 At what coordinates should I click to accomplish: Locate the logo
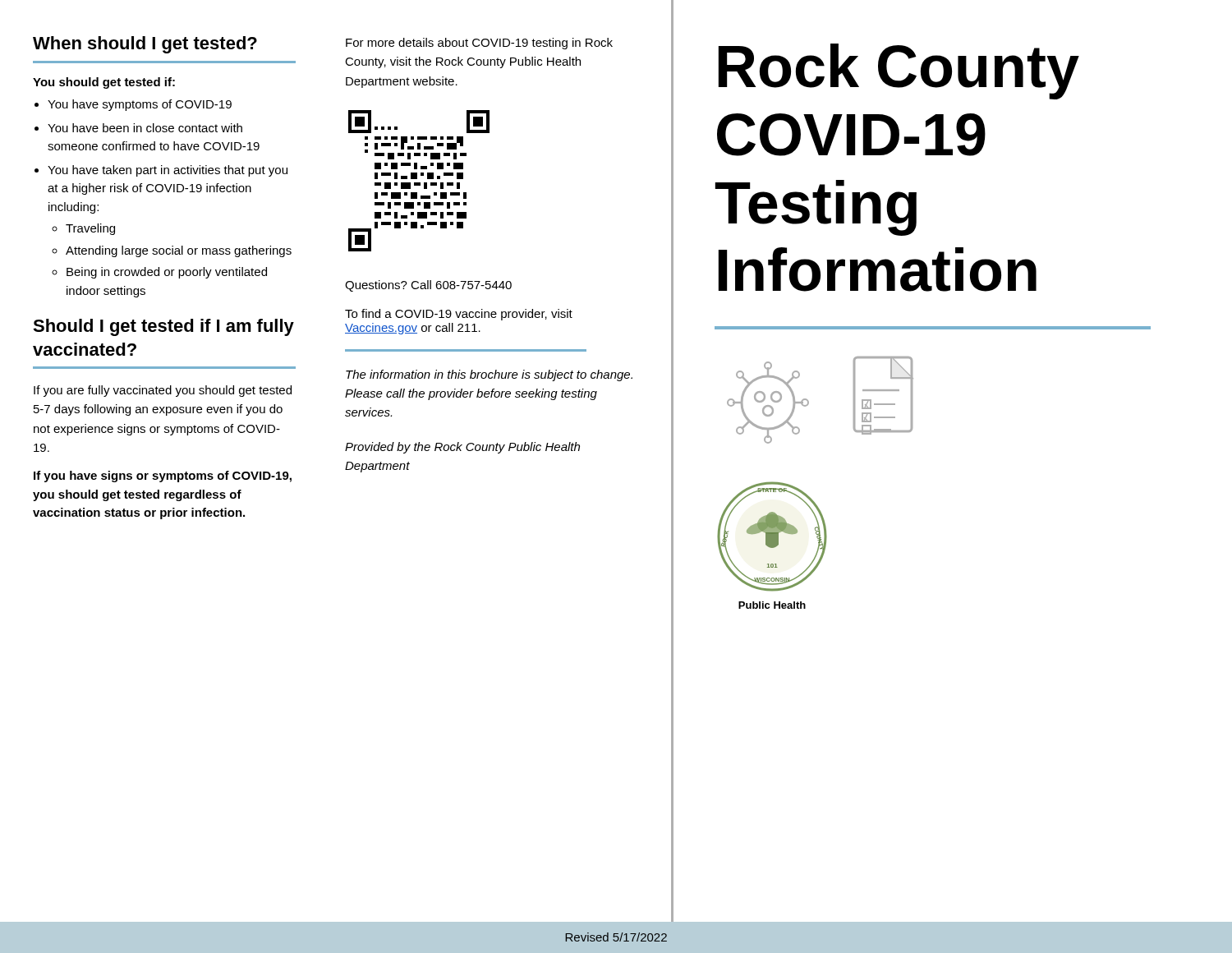[772, 545]
